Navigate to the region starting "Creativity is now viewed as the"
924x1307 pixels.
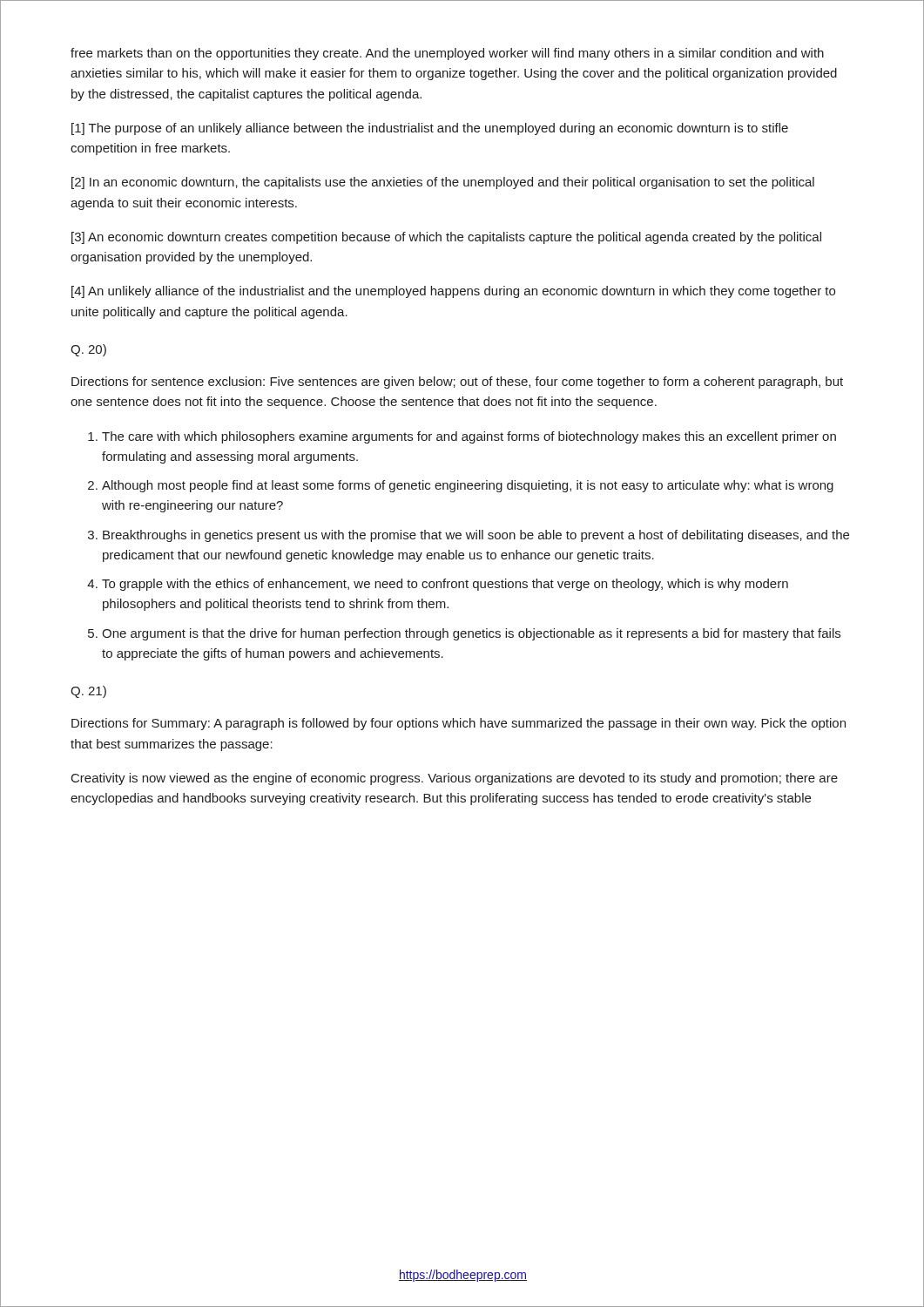(454, 788)
